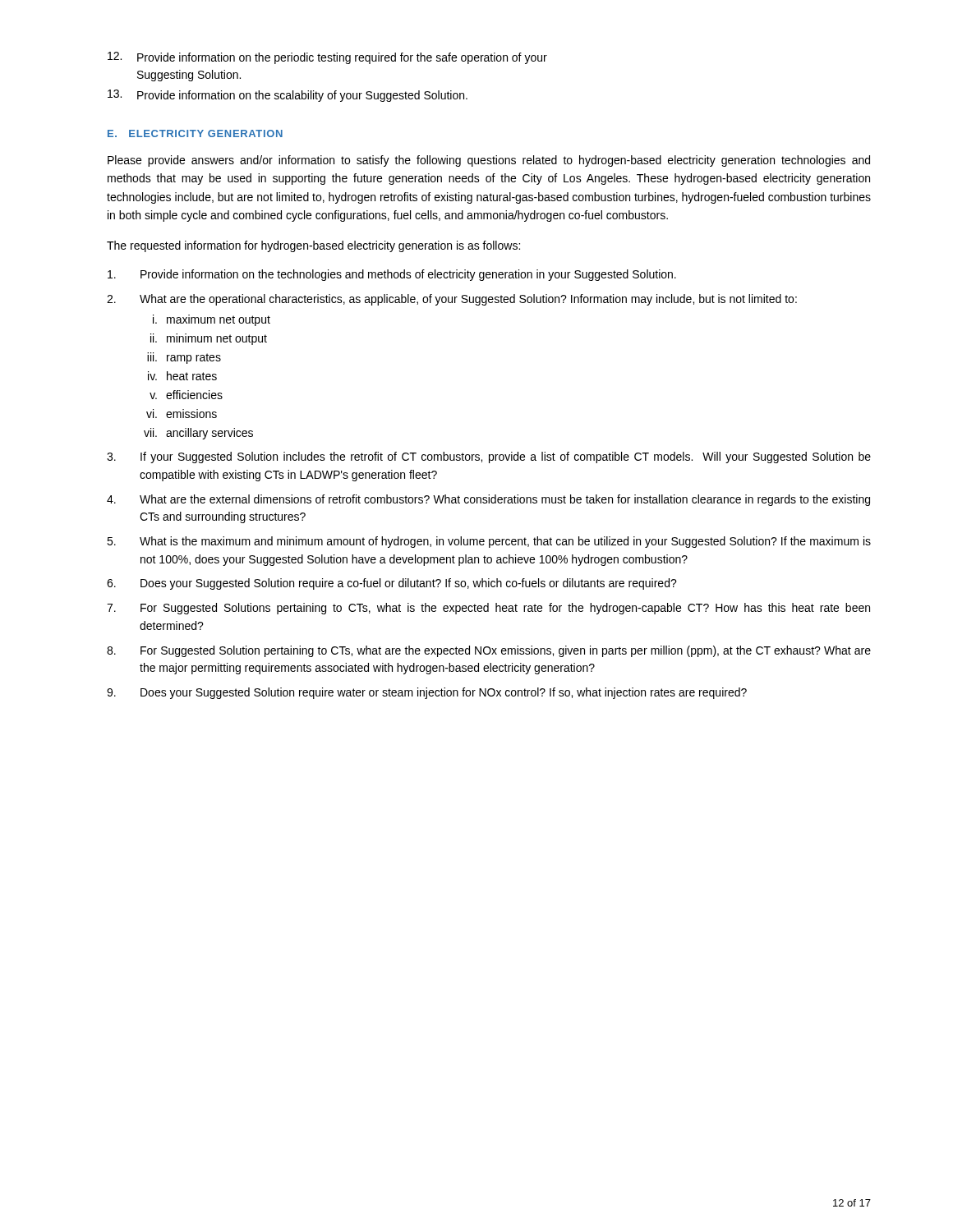The image size is (953, 1232).
Task: Select the passage starting "E. ELECTRICITY GENERATION"
Action: pyautogui.click(x=195, y=133)
